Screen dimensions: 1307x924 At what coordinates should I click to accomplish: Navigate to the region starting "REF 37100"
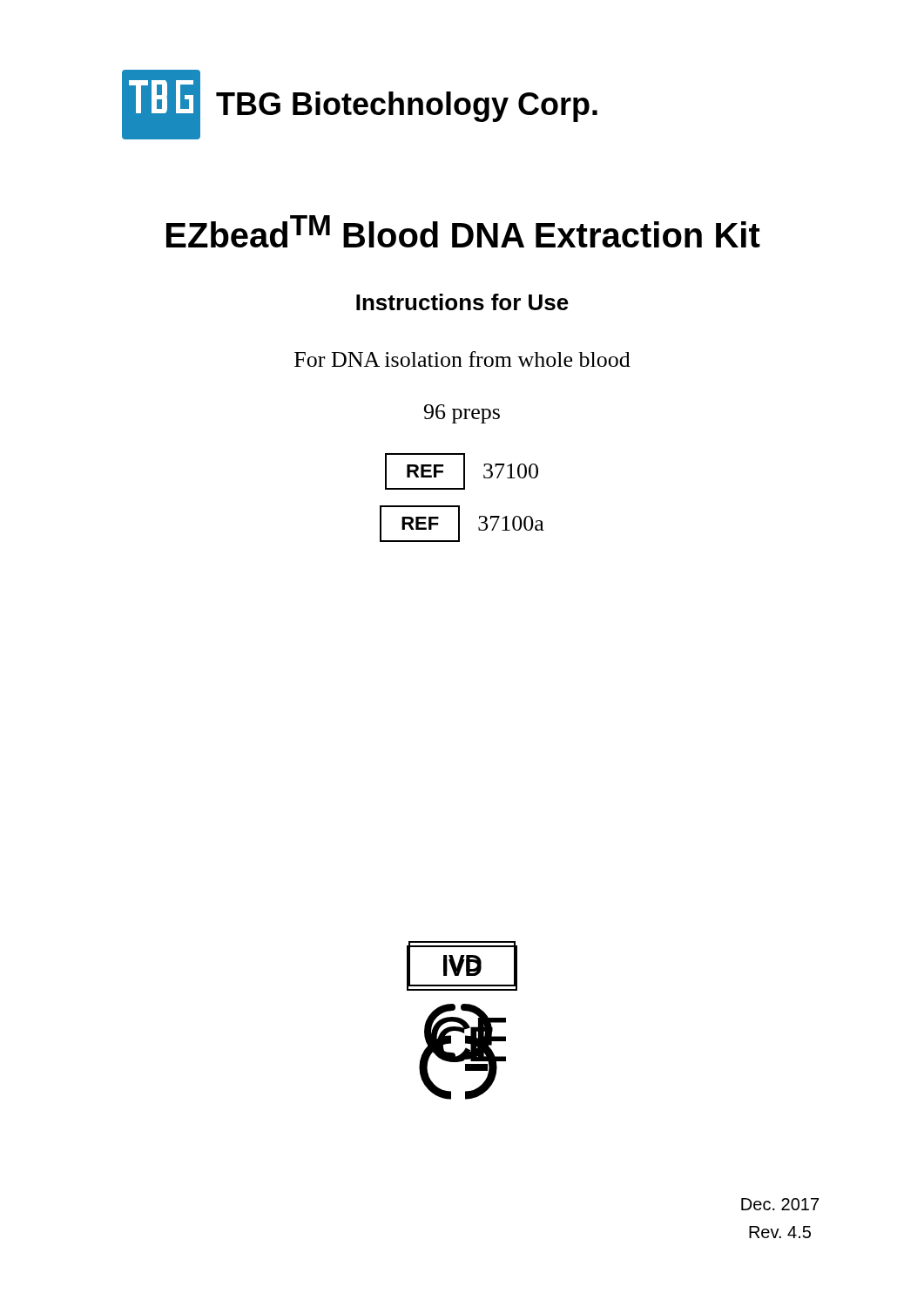point(462,471)
